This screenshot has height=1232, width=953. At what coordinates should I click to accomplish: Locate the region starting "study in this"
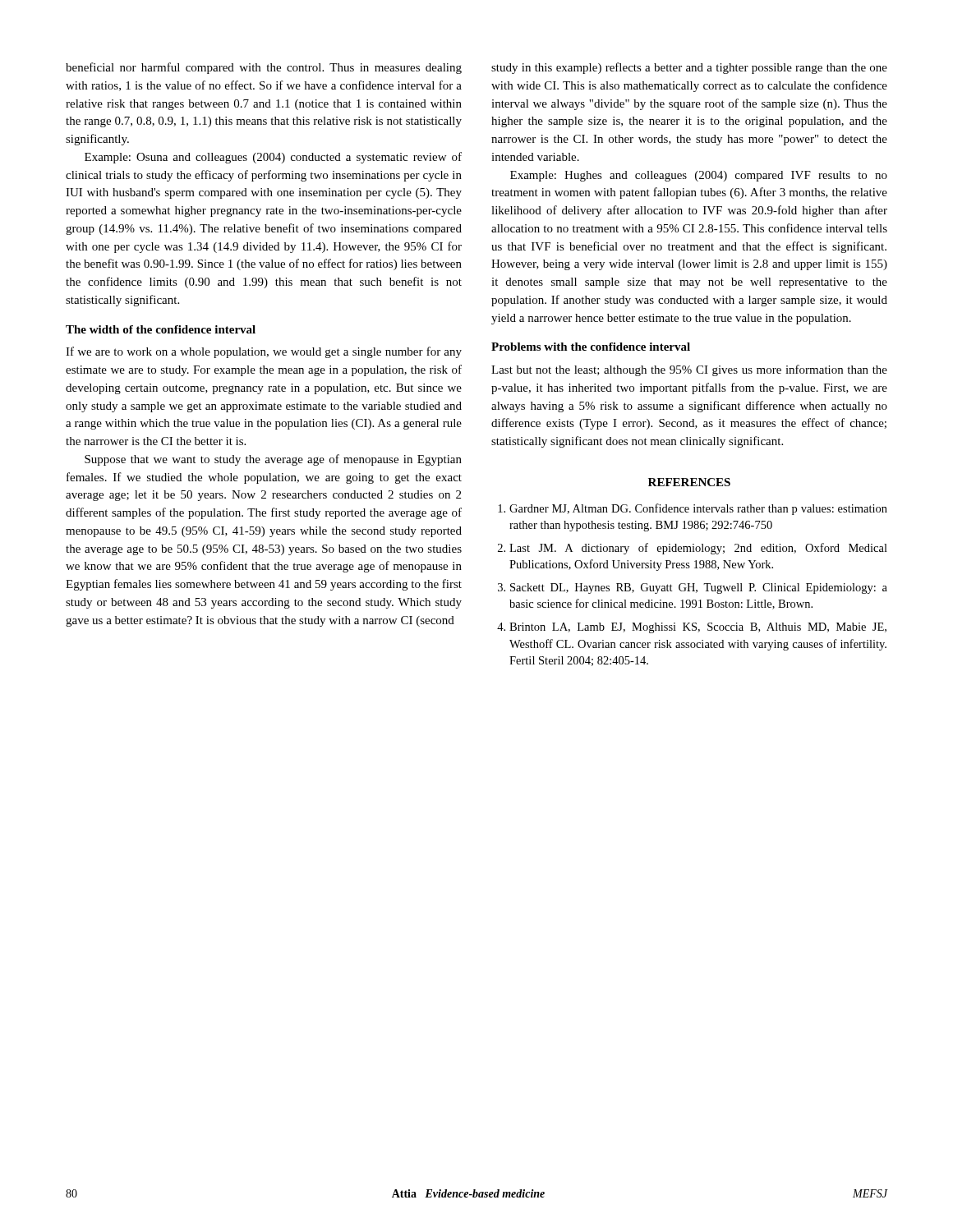(689, 193)
